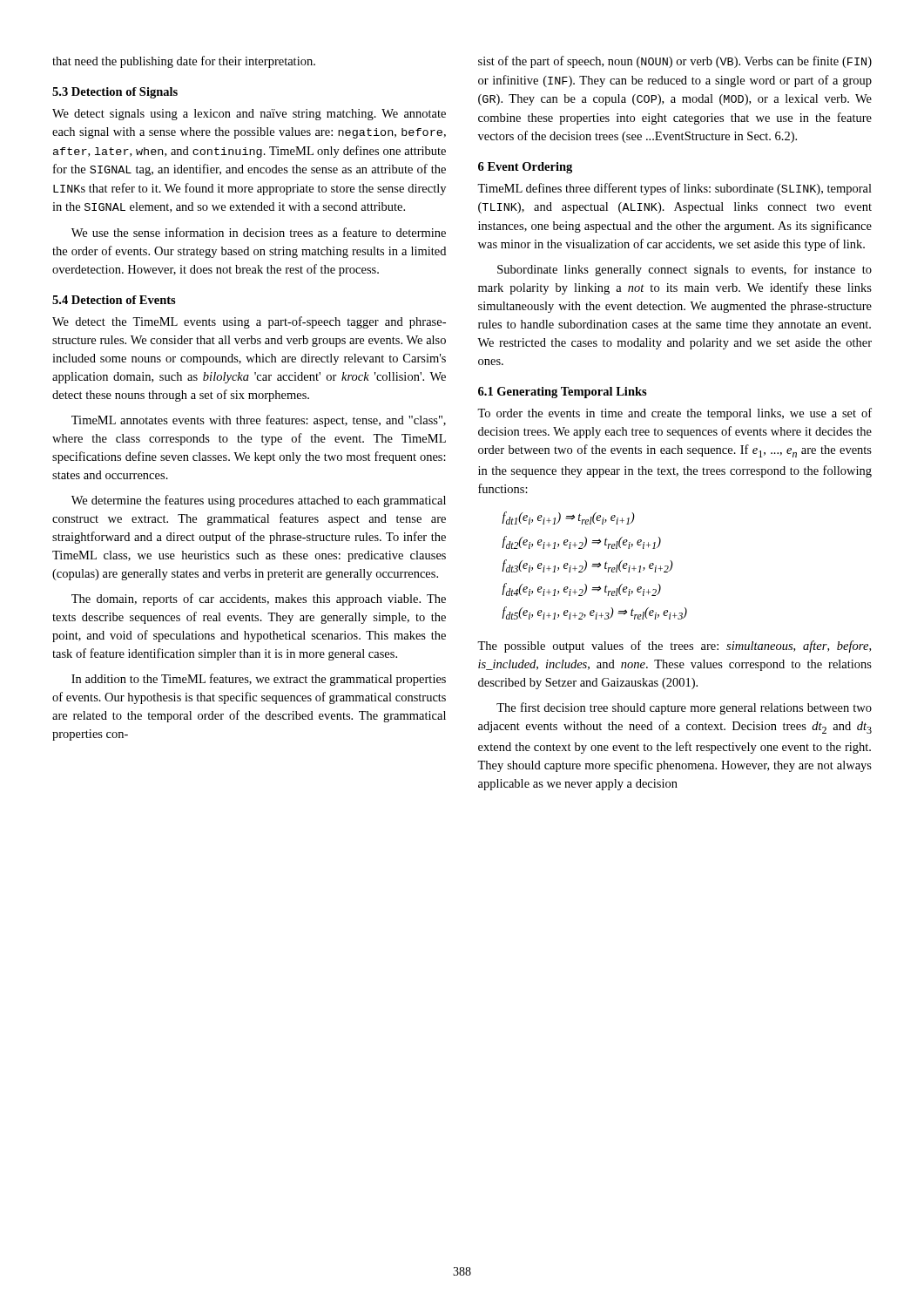
Task: Find the section header that reads "5.4 Detection of Events"
Action: pos(114,300)
